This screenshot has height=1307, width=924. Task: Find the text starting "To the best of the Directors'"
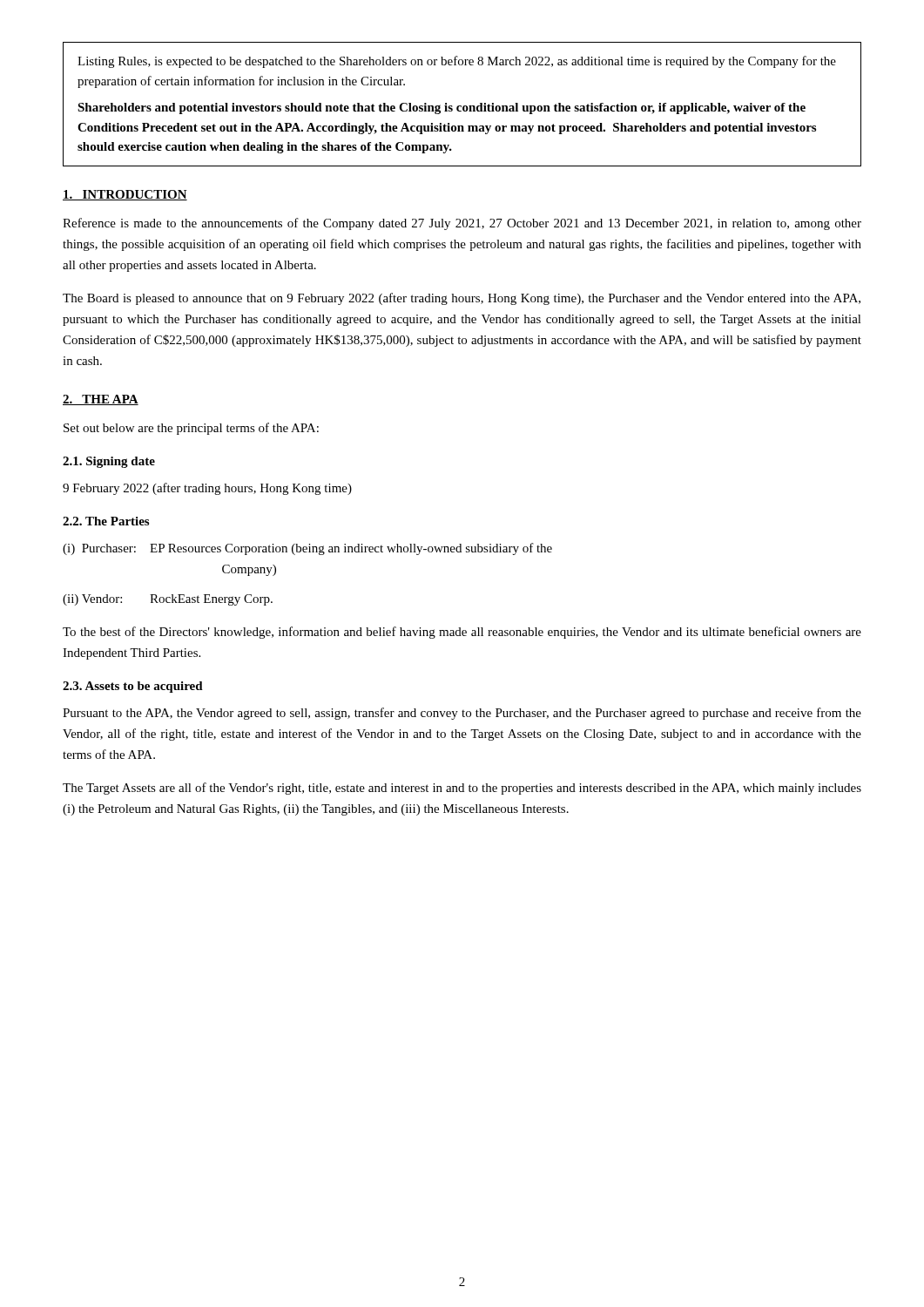462,642
